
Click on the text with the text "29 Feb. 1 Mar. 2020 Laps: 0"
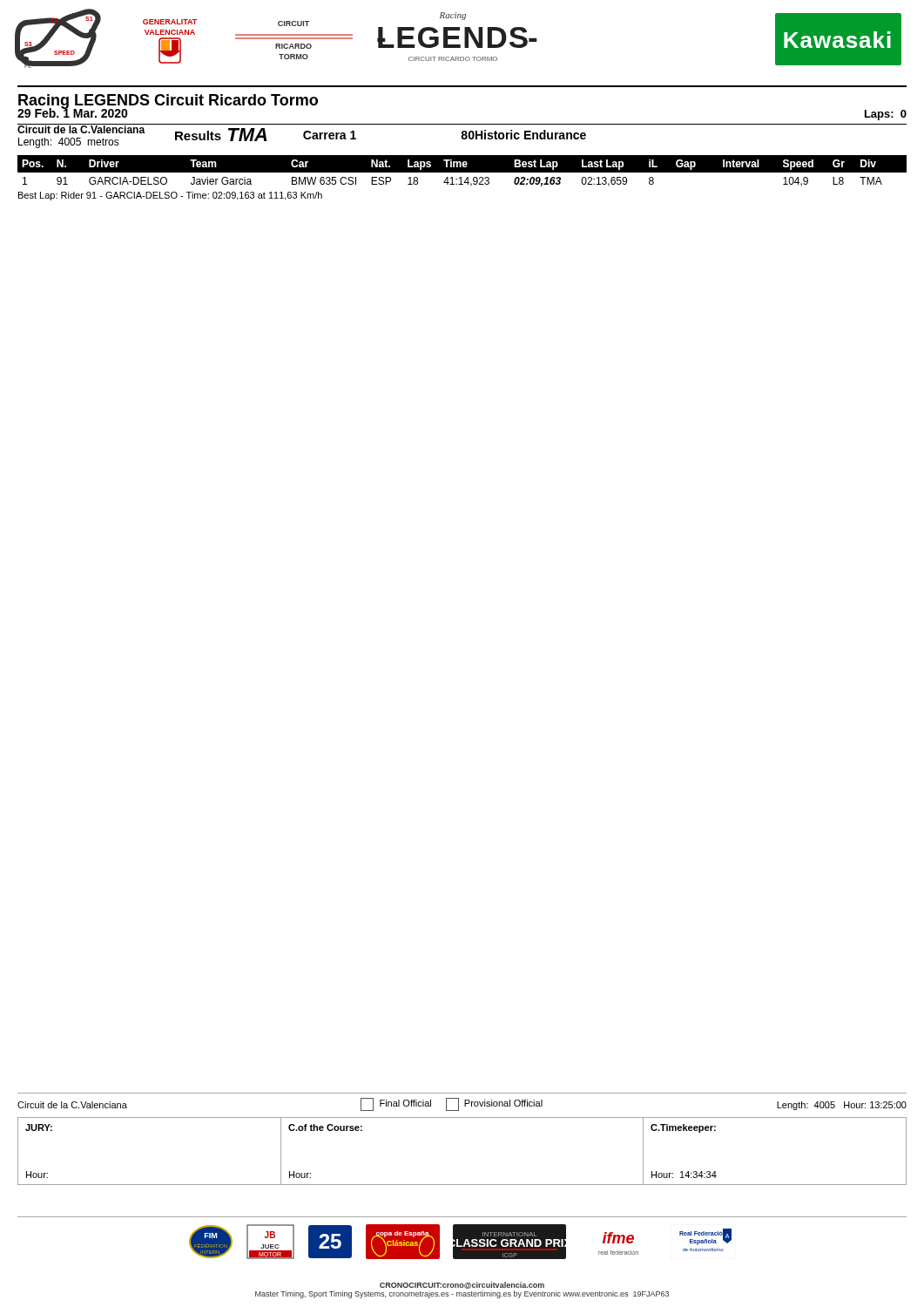[x=462, y=113]
